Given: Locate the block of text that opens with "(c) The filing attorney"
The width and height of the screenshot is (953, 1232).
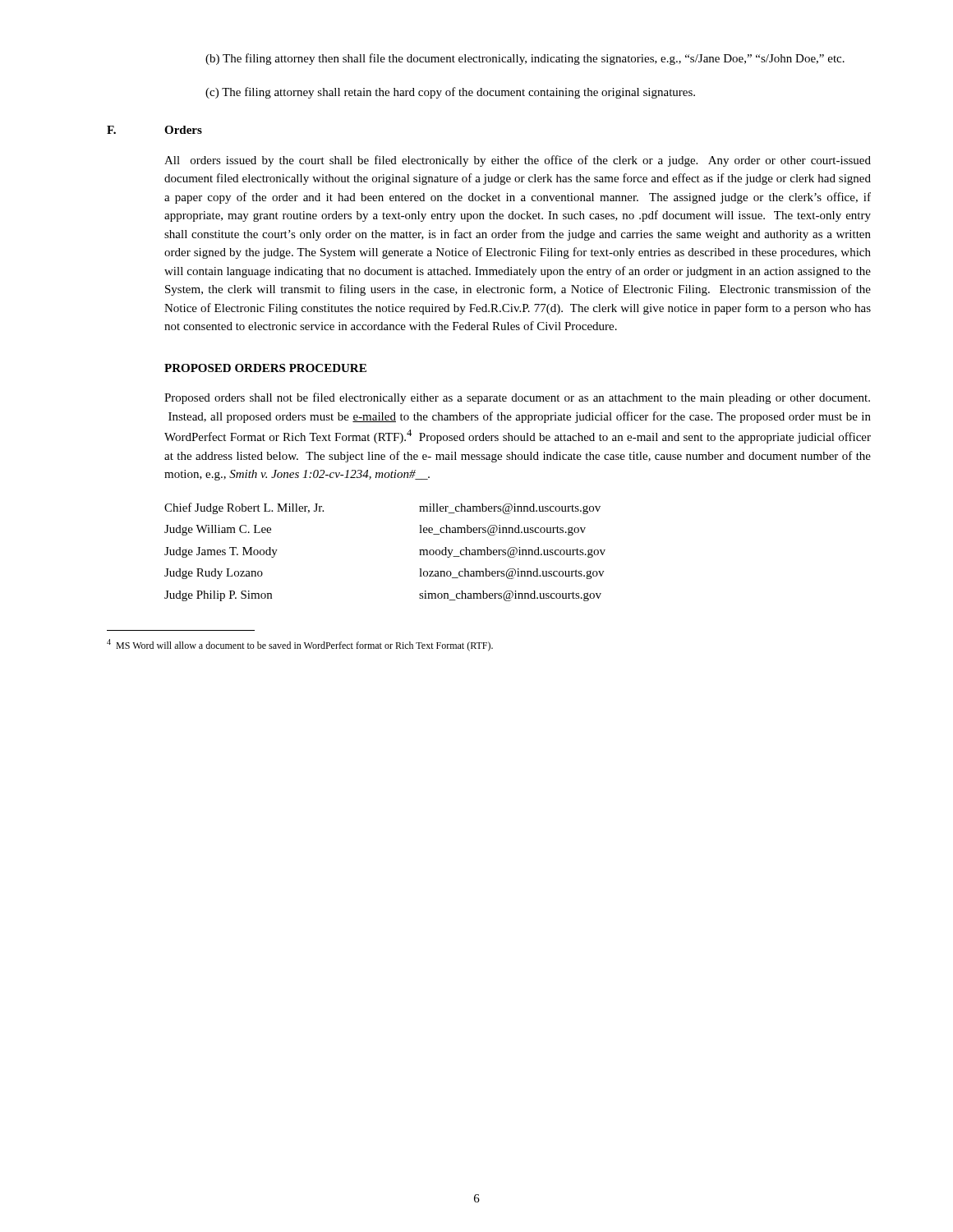Looking at the screenshot, I should click(x=451, y=92).
